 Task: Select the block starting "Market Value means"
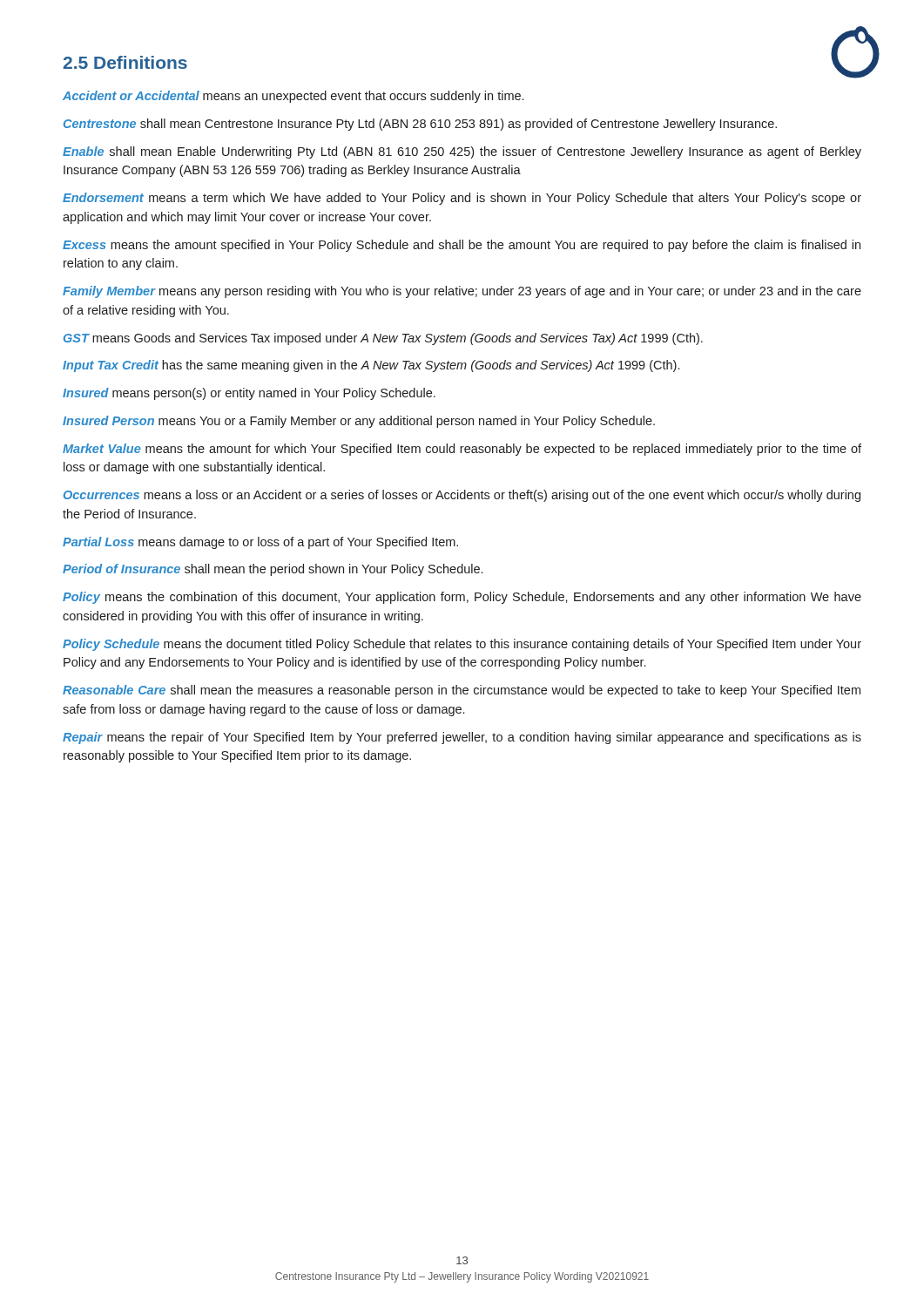(x=462, y=458)
